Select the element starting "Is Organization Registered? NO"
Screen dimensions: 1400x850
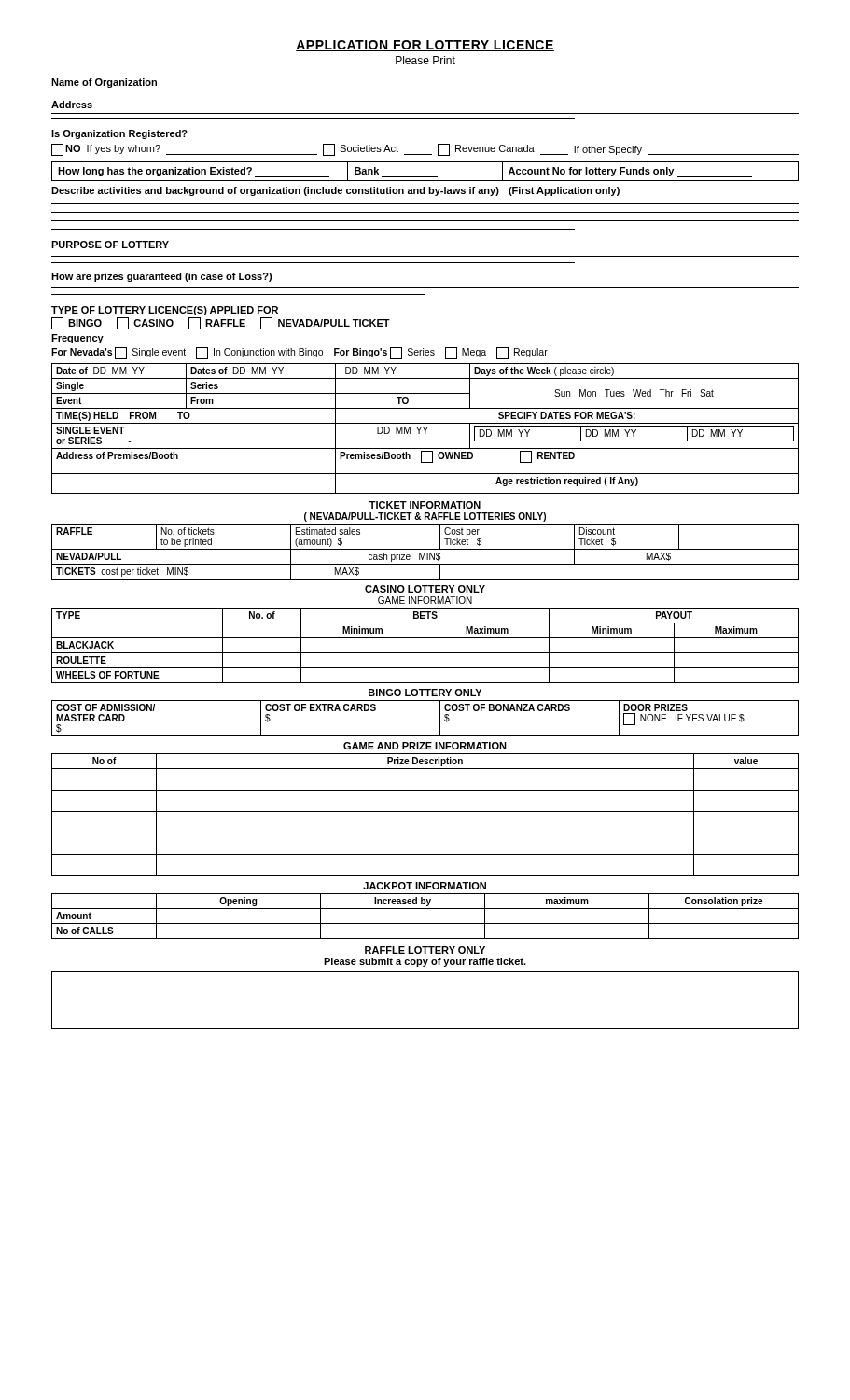(x=119, y=134)
